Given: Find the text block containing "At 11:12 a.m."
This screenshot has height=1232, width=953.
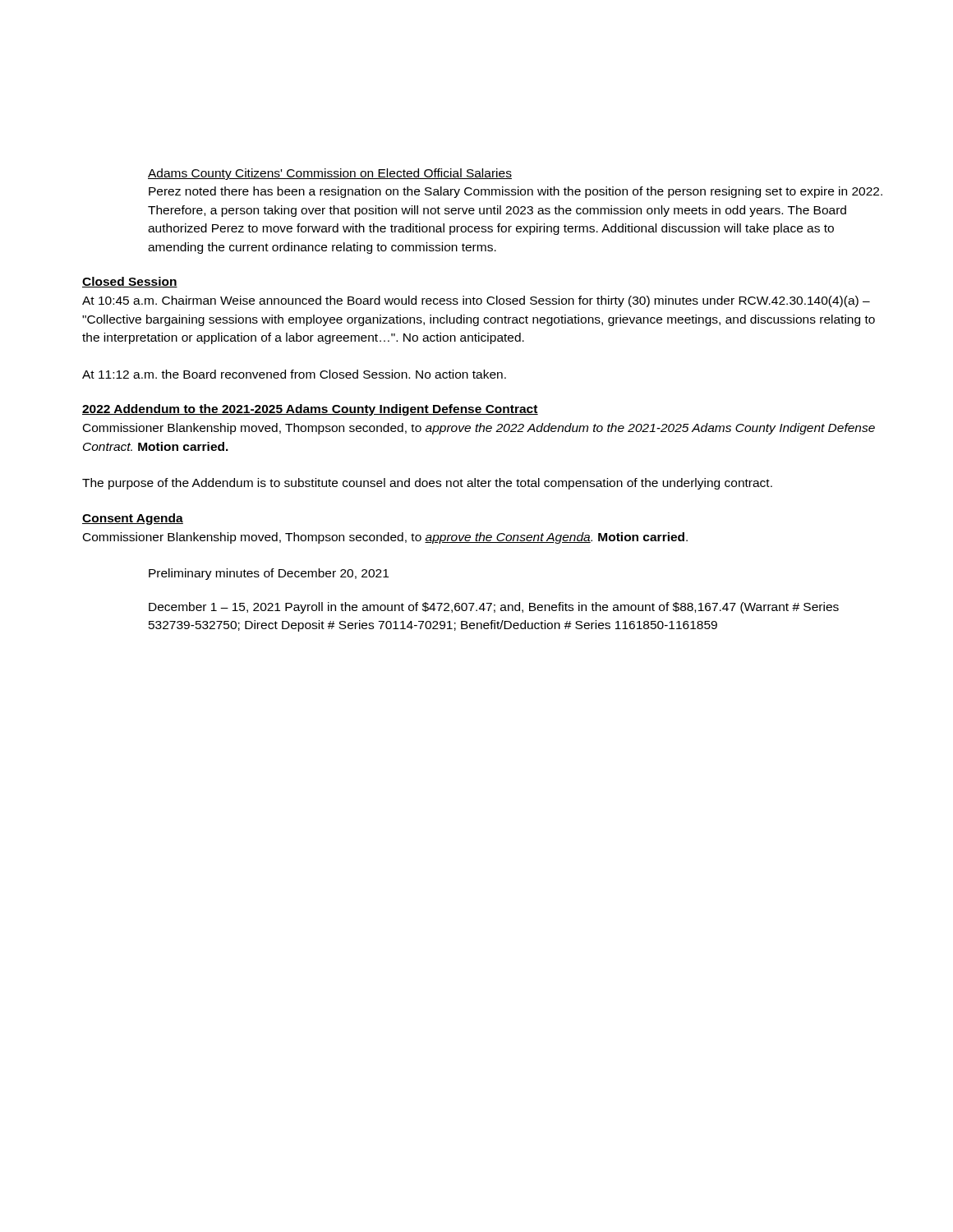Looking at the screenshot, I should [485, 375].
